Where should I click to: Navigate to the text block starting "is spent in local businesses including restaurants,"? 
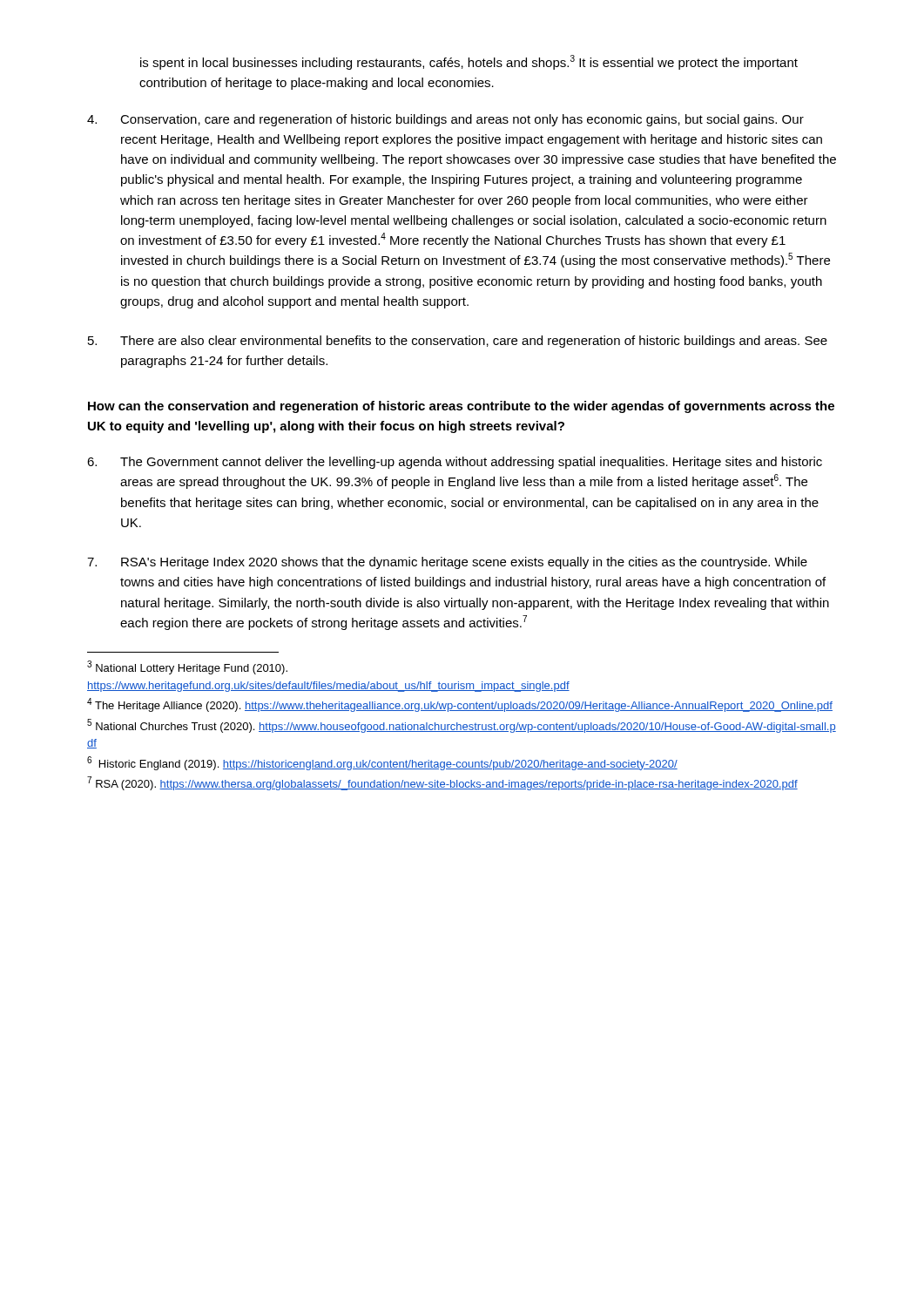[x=469, y=72]
